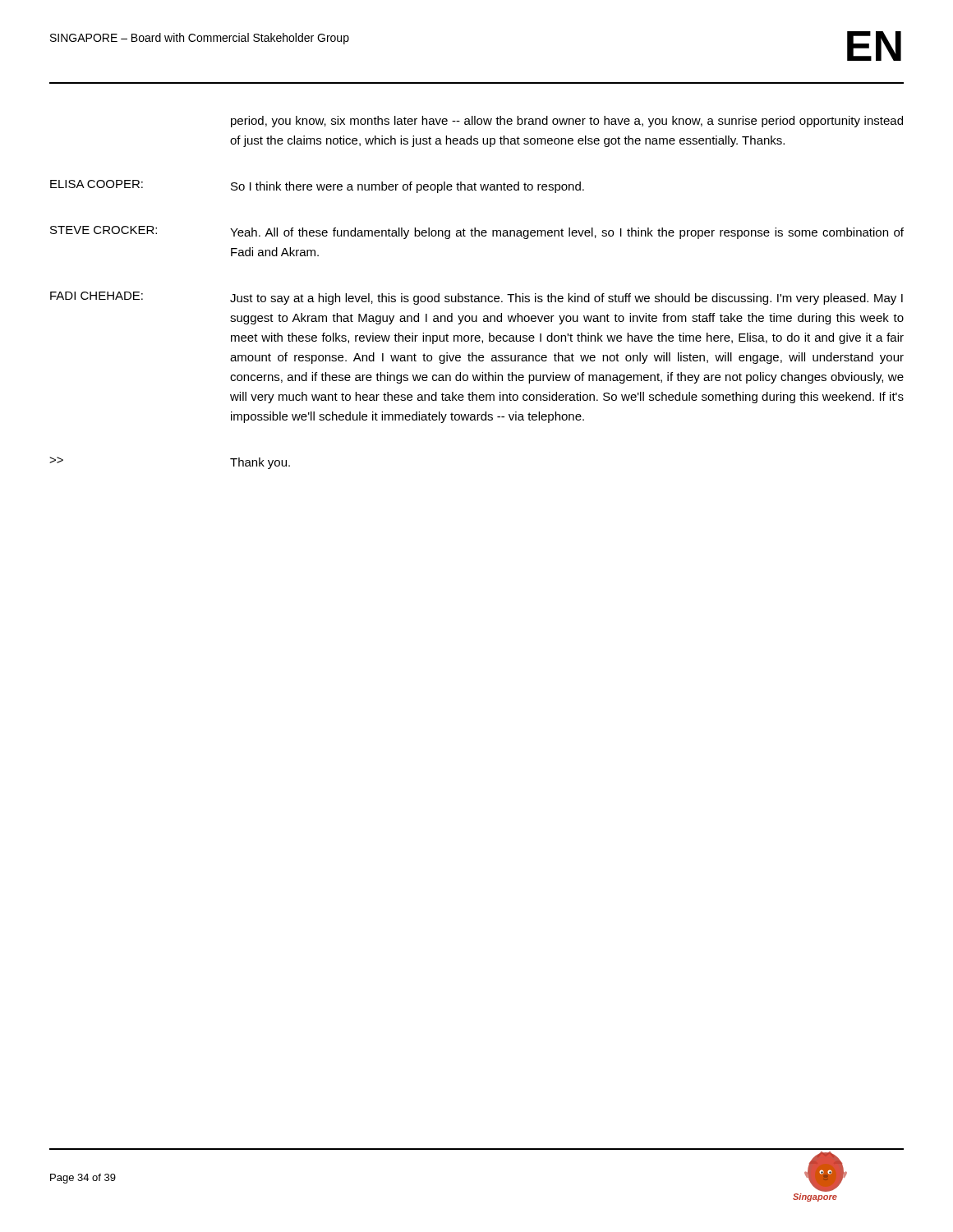Find the text starting "ELISA COOPER: So I think"

(476, 186)
